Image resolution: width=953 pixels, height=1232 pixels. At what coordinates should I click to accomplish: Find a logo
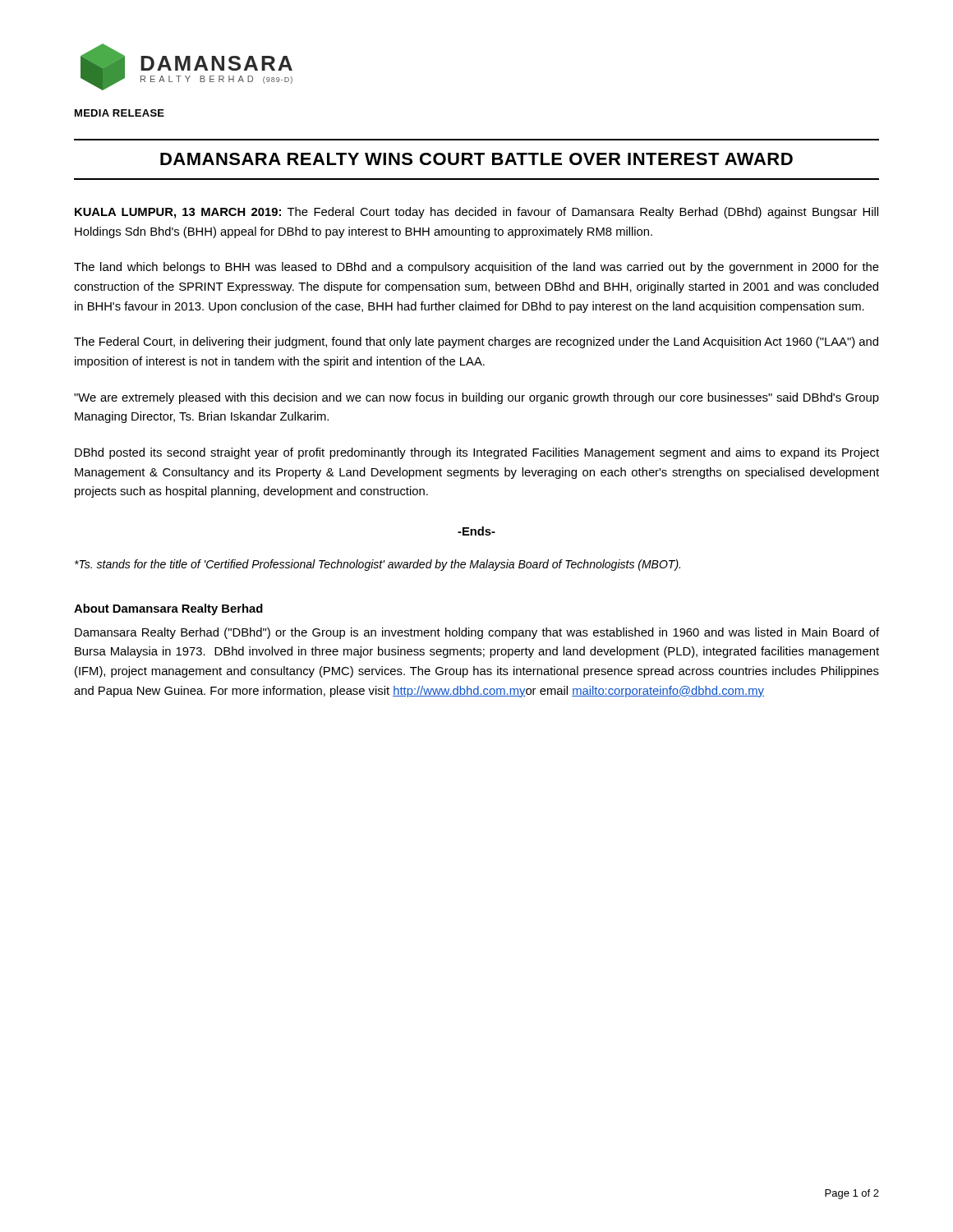(x=184, y=68)
